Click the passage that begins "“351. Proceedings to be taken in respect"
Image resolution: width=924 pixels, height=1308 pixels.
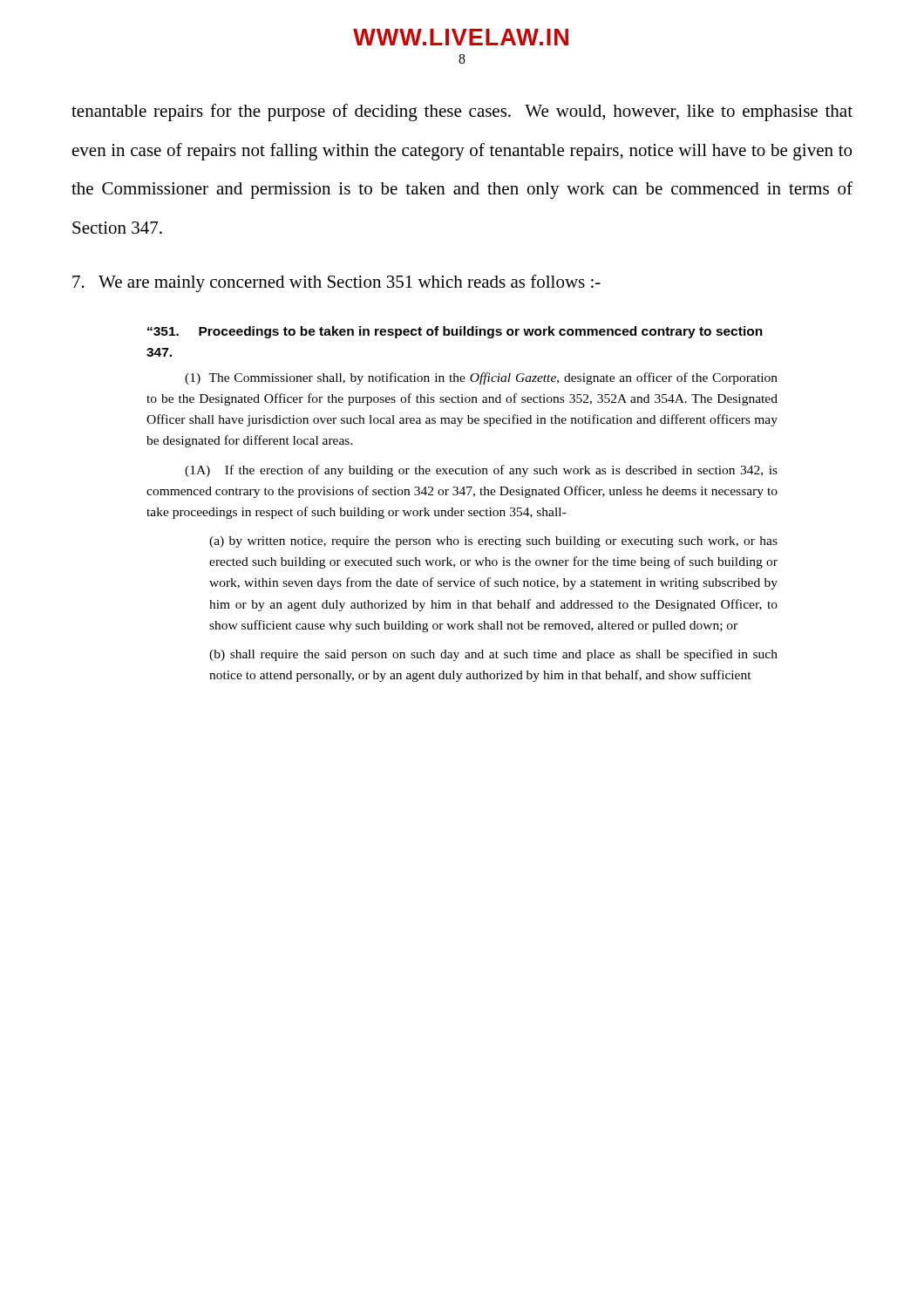click(x=462, y=503)
